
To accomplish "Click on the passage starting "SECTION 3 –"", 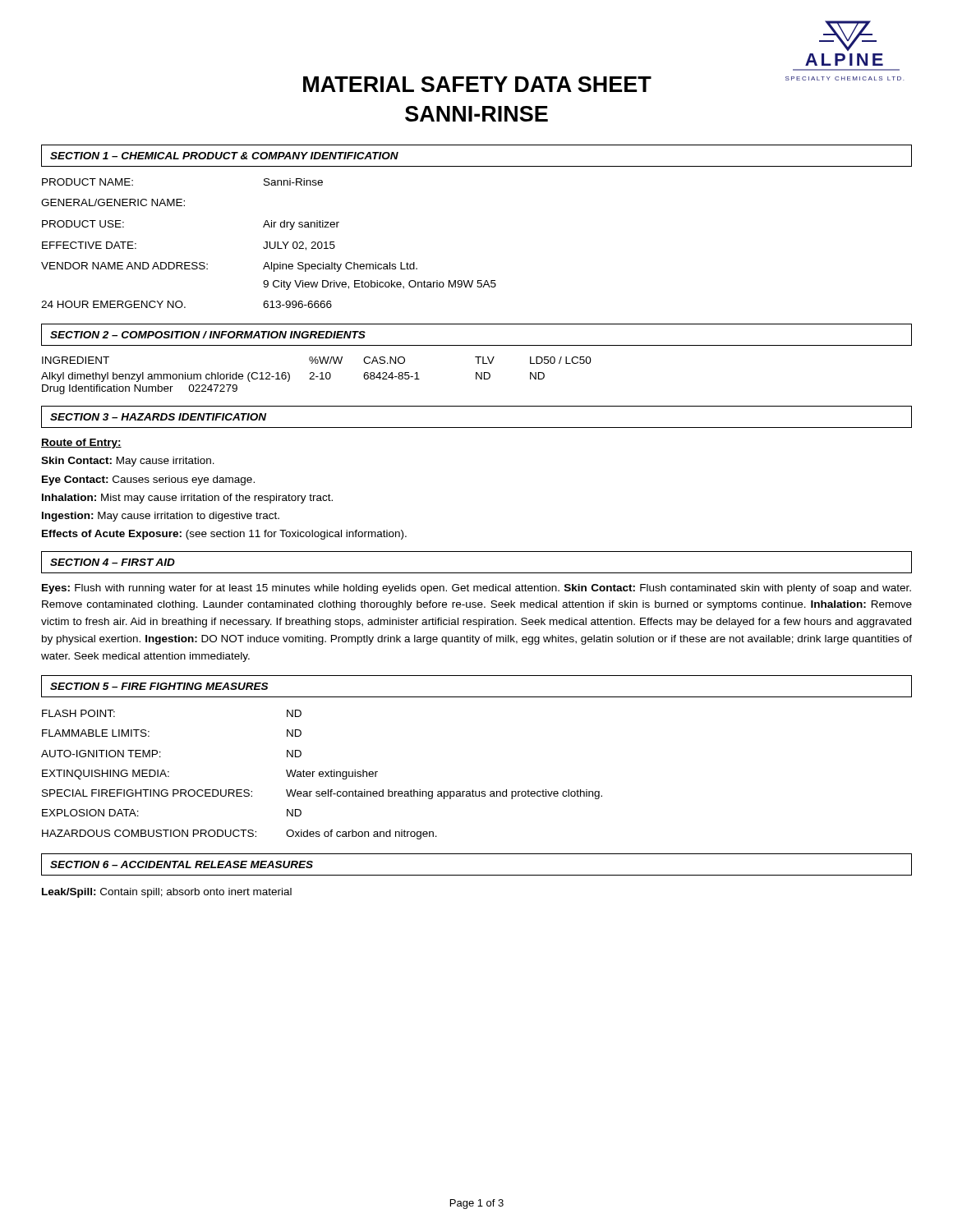I will pyautogui.click(x=158, y=417).
